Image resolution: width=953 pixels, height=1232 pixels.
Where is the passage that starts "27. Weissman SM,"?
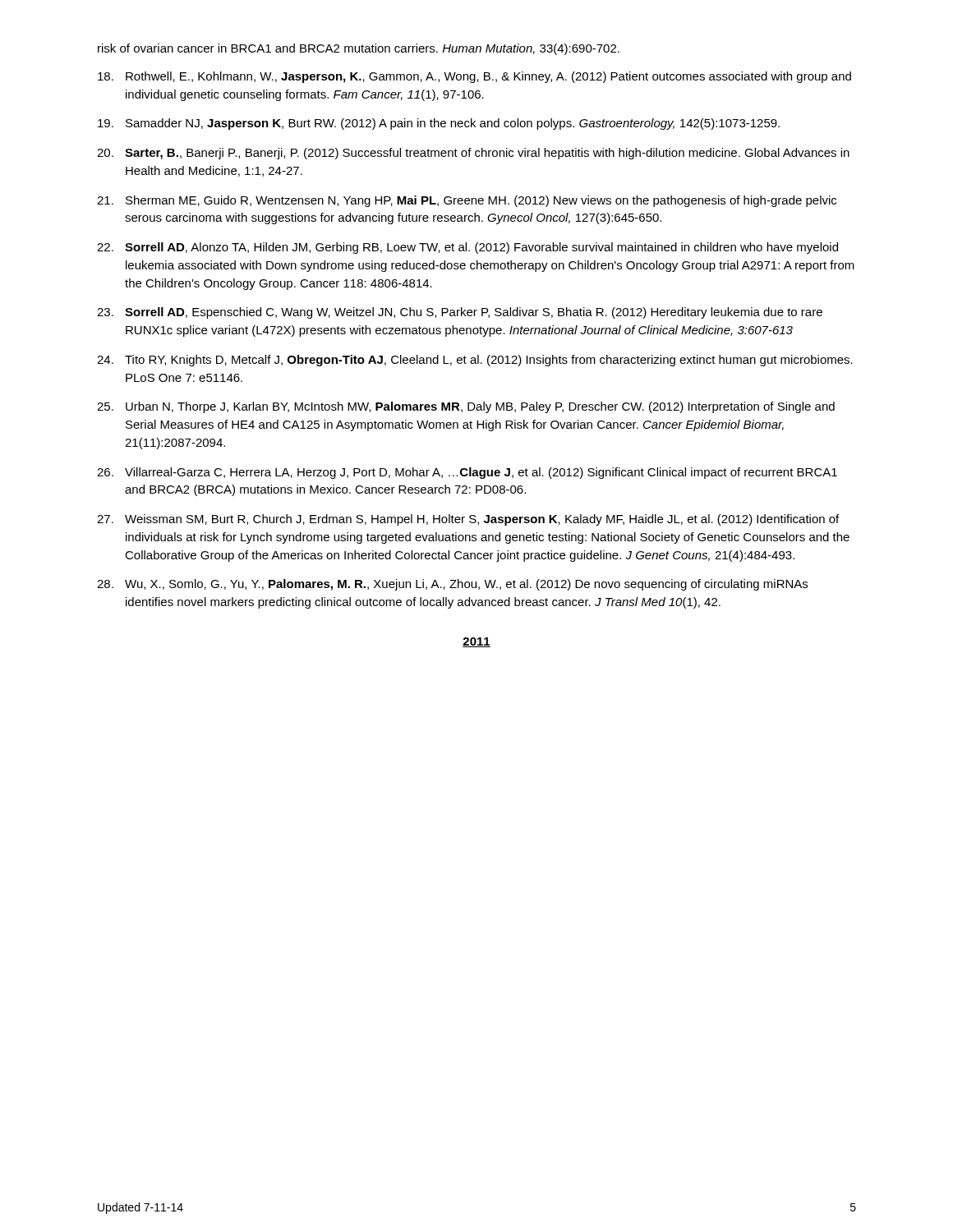(476, 537)
